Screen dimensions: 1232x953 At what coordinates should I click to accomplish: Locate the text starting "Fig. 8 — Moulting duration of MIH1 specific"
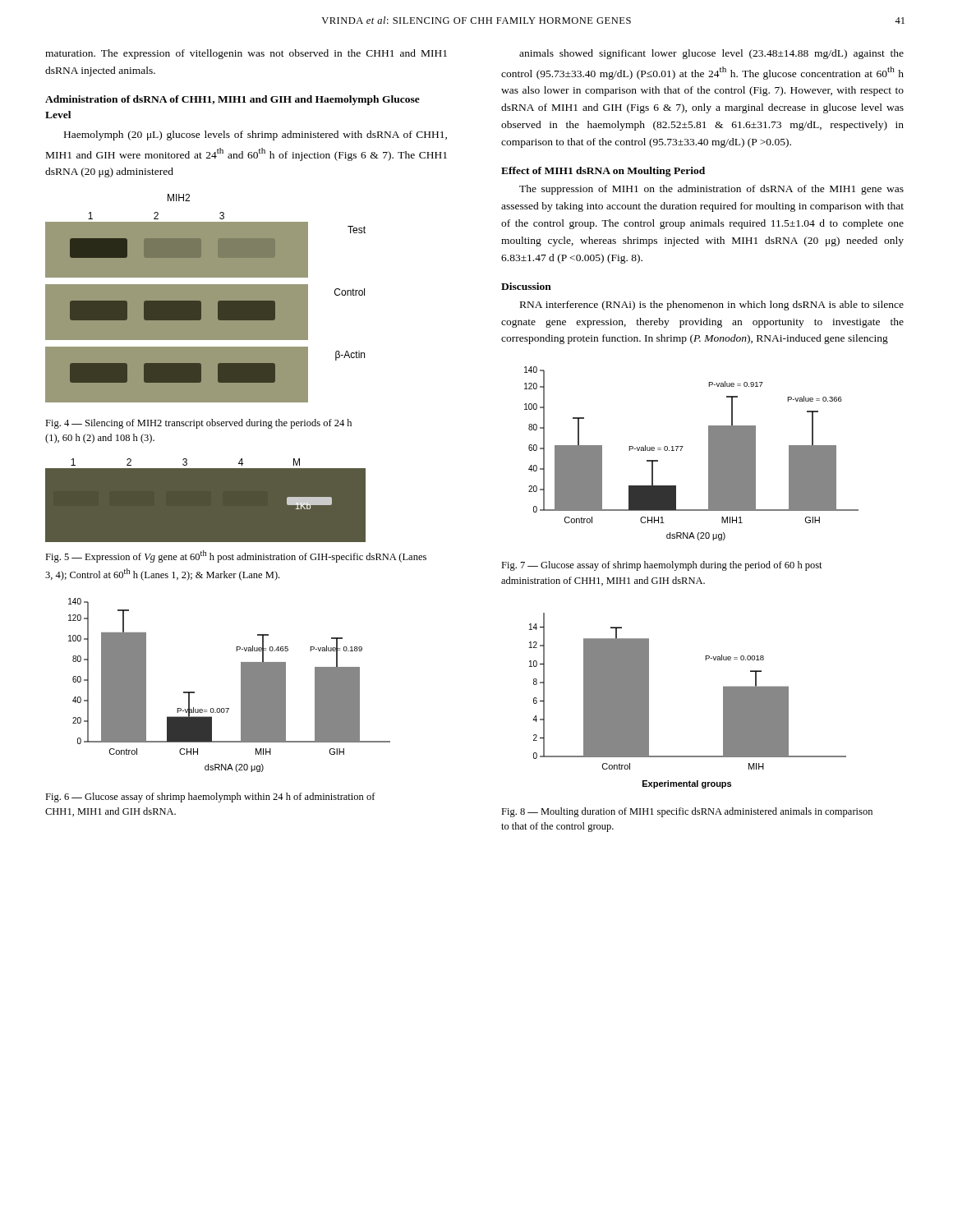point(687,819)
